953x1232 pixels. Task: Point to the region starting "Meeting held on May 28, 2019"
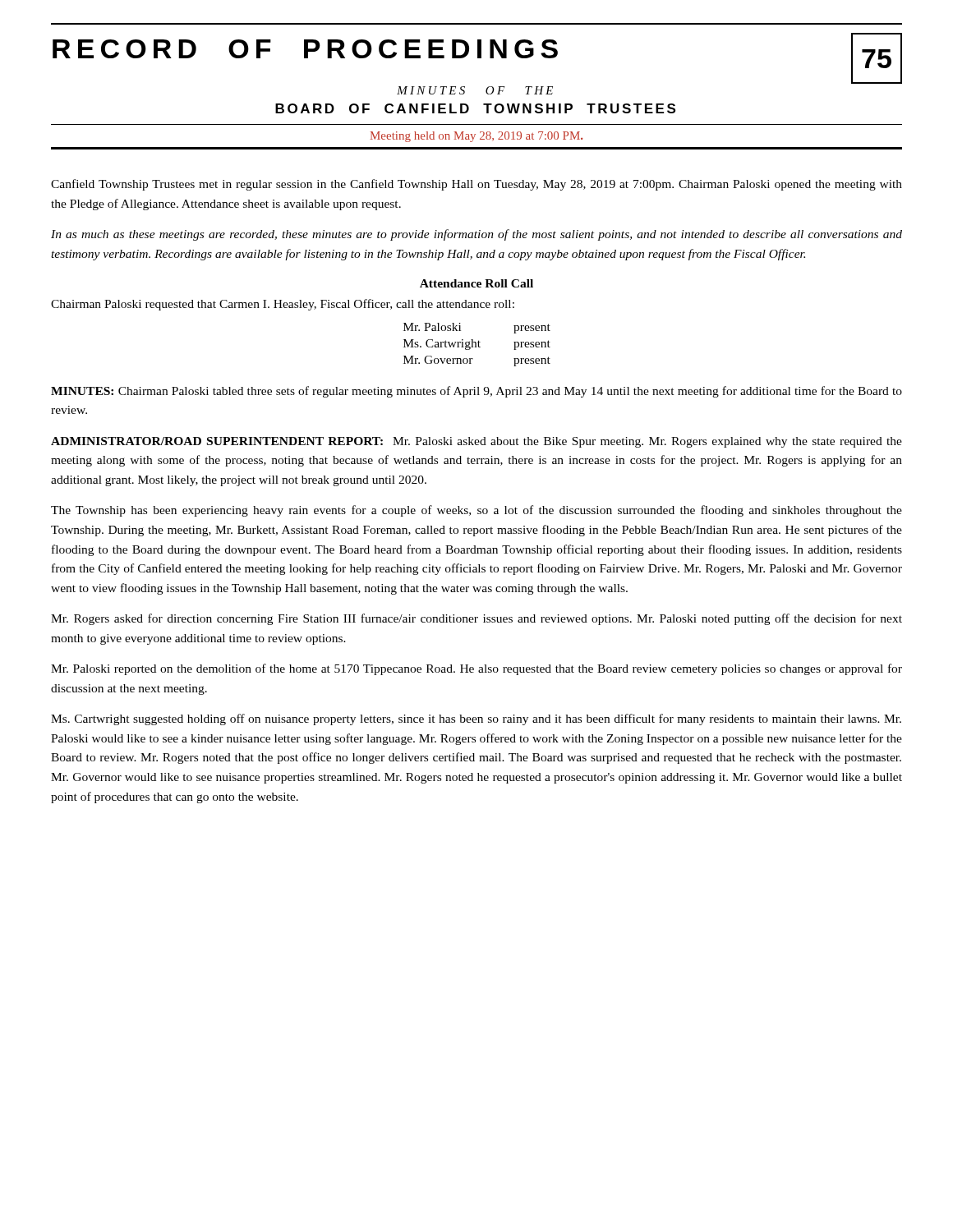(476, 136)
